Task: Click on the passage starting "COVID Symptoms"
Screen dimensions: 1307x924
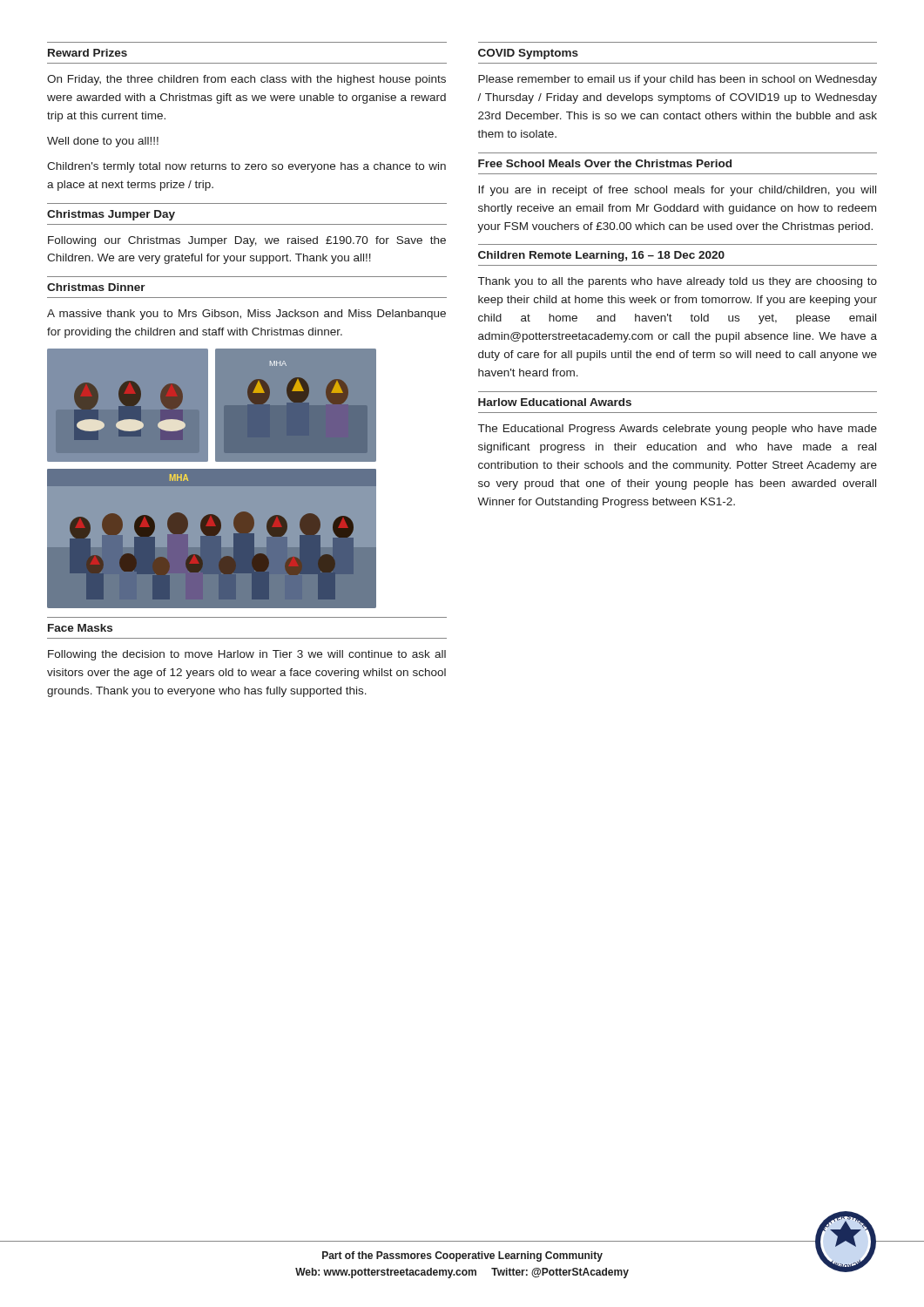Action: tap(528, 53)
